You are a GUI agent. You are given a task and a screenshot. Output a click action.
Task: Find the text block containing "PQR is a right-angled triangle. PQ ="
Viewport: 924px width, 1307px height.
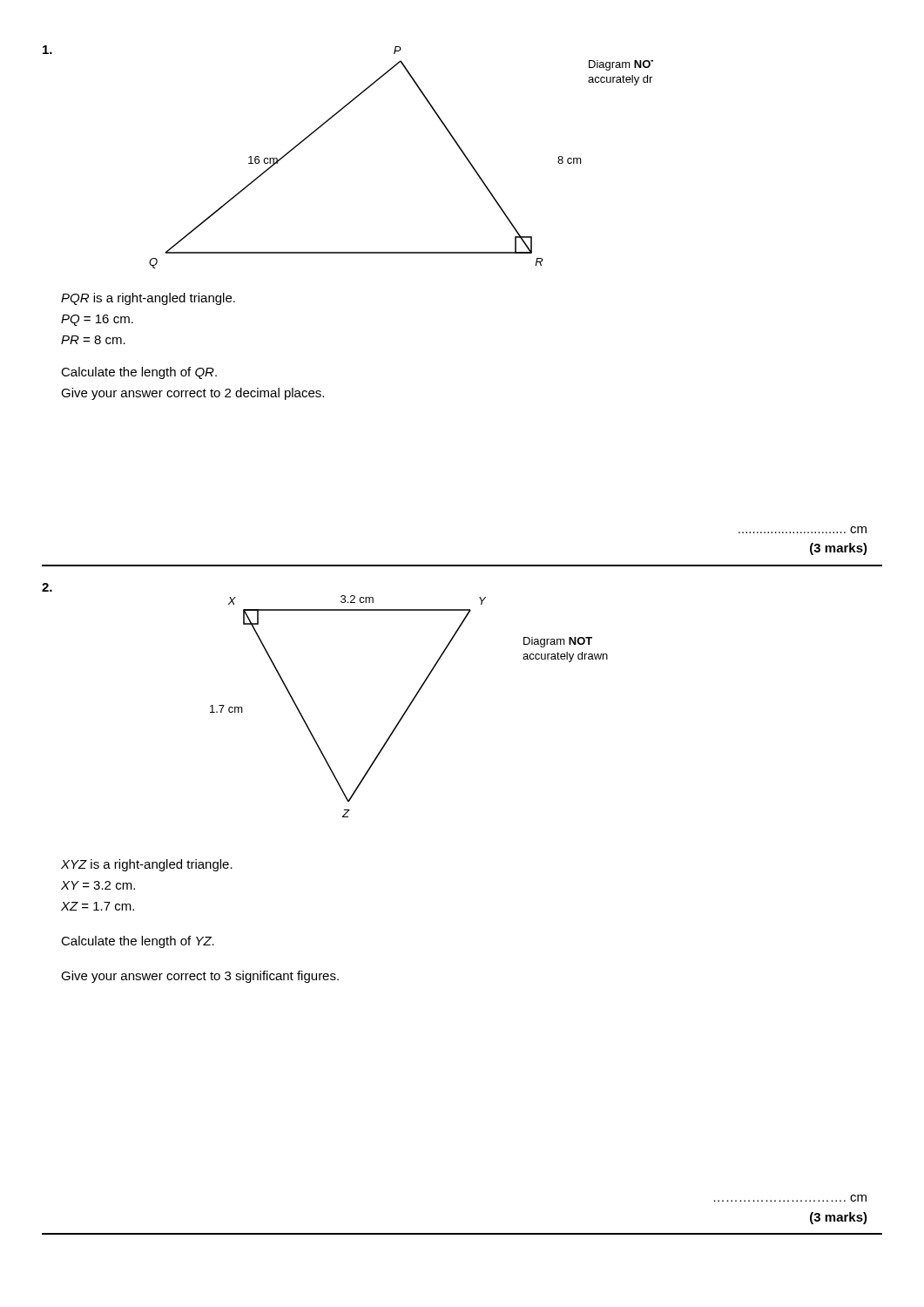[148, 299]
